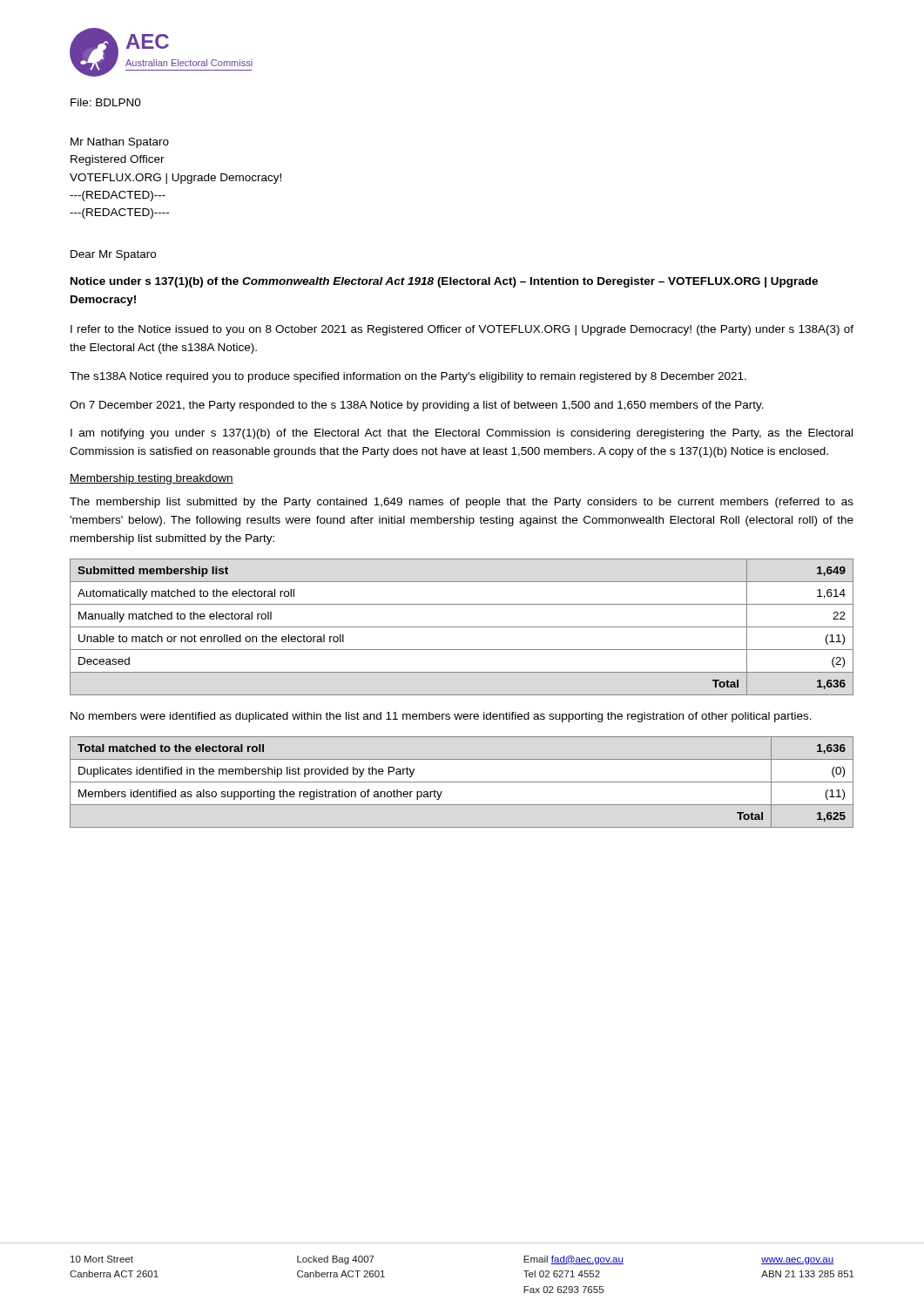The image size is (924, 1307).
Task: Click on the text block that says "The s138A Notice required you to"
Action: pos(408,376)
